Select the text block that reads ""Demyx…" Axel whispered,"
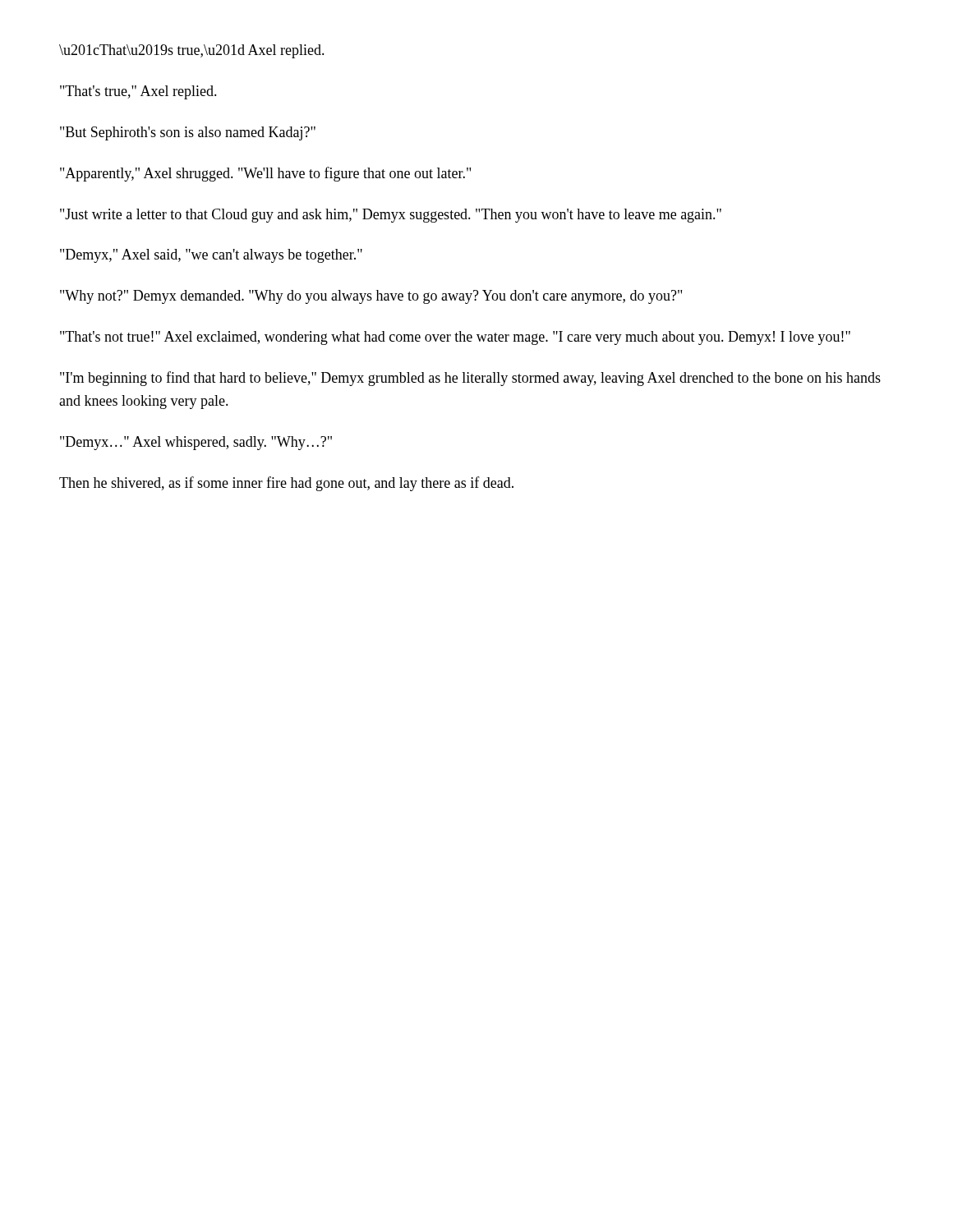This screenshot has width=953, height=1232. [x=196, y=442]
